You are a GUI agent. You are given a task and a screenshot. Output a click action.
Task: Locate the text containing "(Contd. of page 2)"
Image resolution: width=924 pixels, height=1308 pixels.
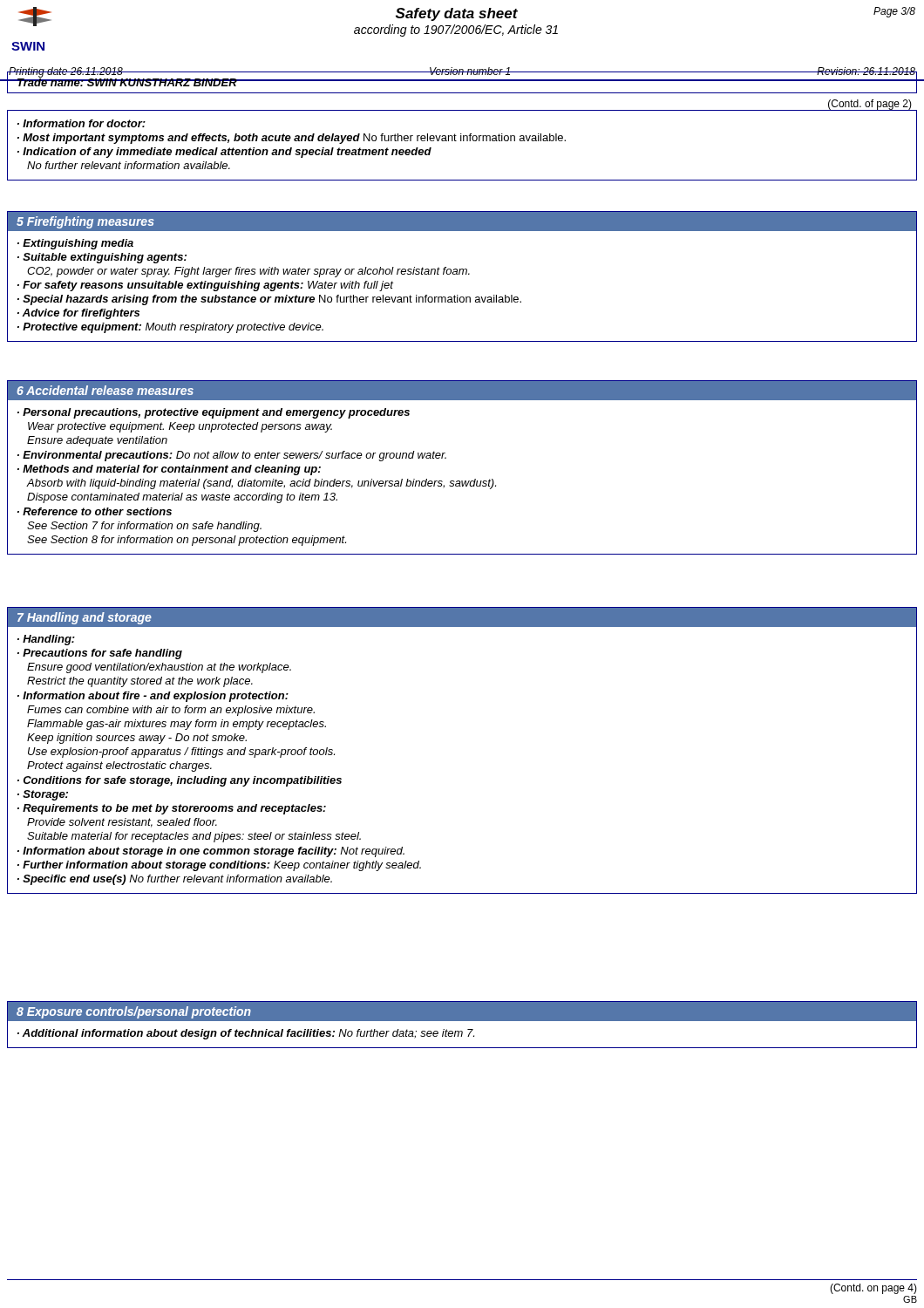point(870,104)
